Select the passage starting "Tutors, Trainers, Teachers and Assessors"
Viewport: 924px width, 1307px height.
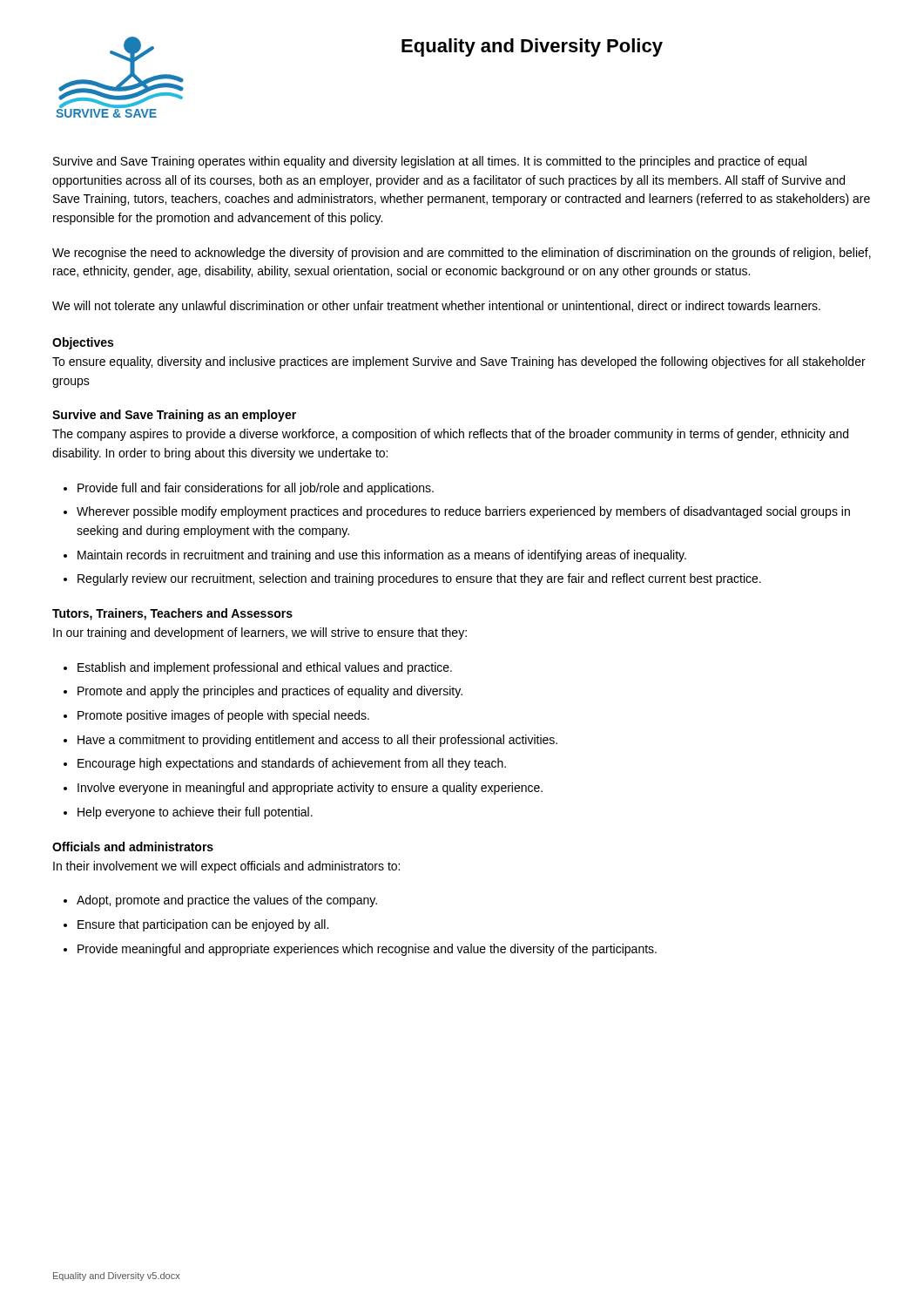tap(172, 613)
